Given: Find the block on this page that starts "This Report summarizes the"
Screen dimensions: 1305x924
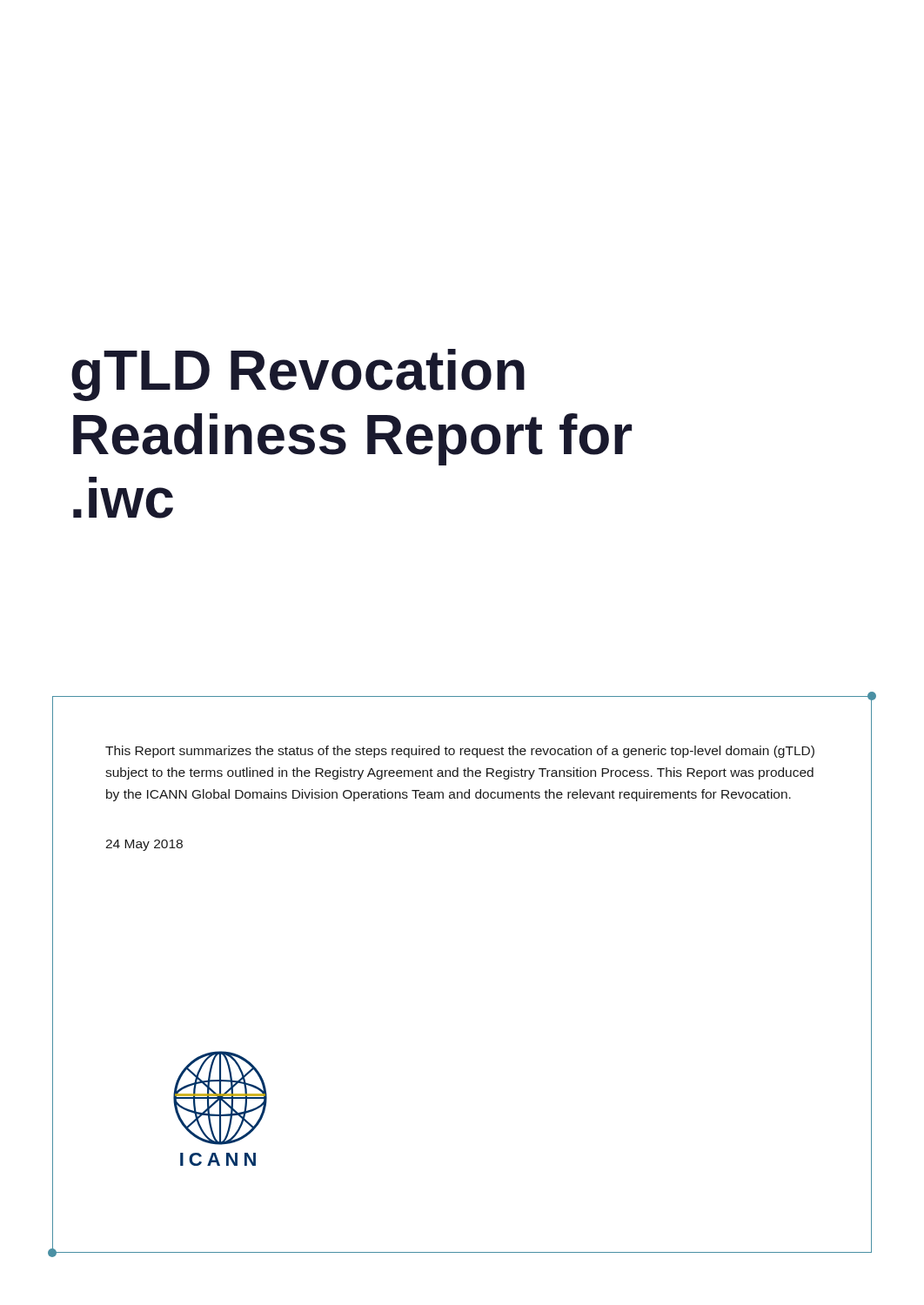Looking at the screenshot, I should 460,772.
